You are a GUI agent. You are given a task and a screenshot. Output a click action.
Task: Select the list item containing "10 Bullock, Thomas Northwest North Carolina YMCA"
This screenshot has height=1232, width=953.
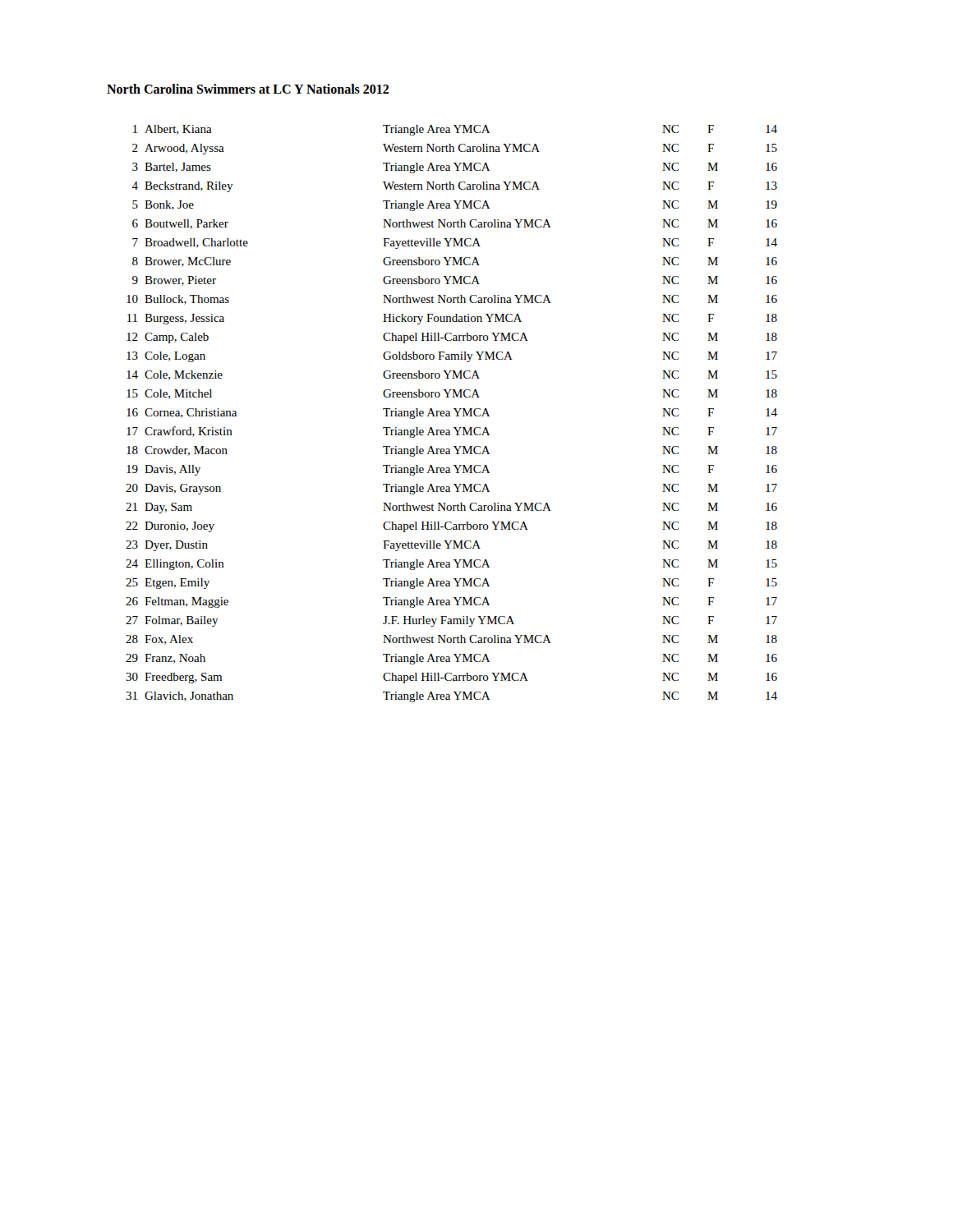pyautogui.click(x=442, y=299)
